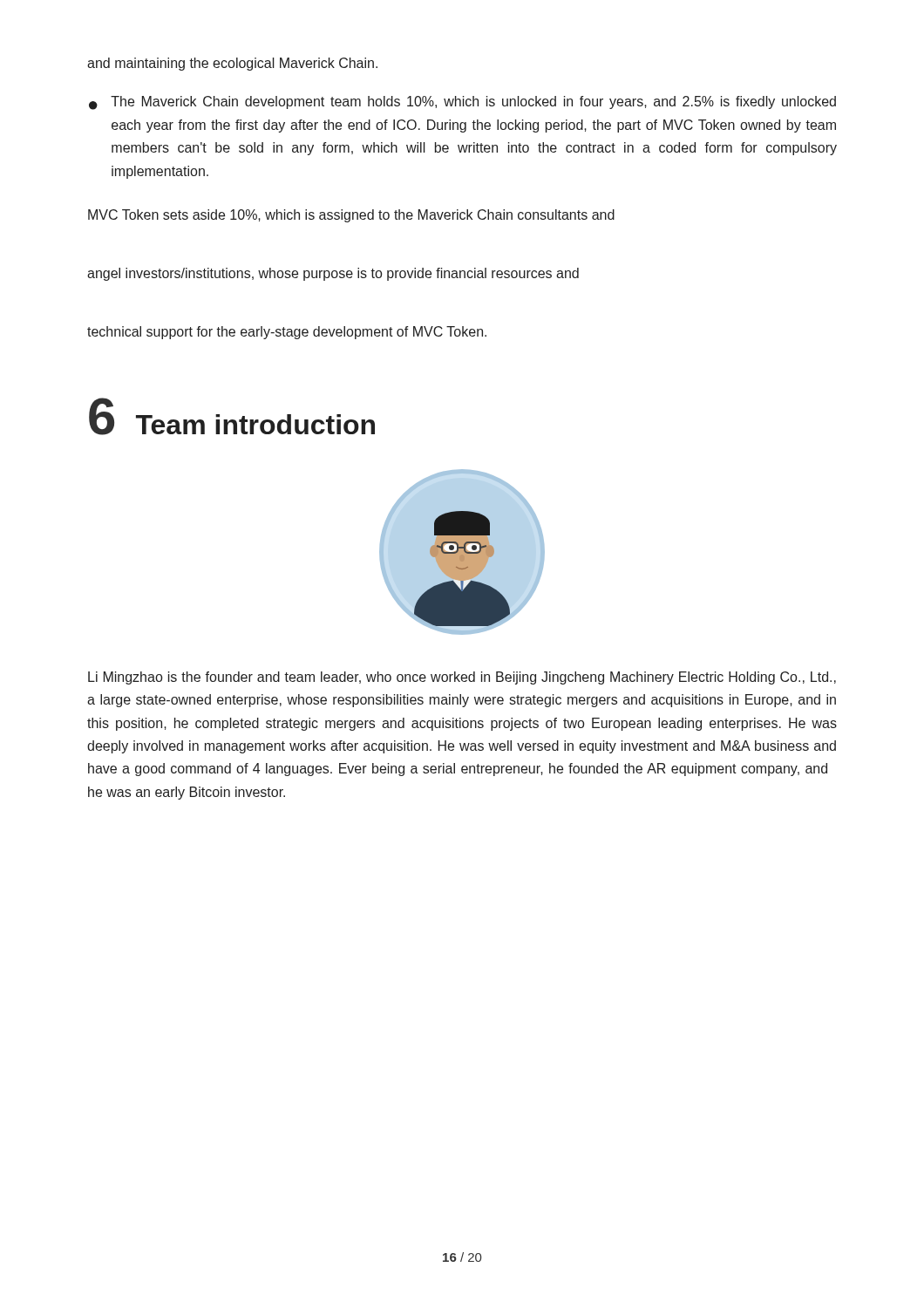Click on the photo
924x1308 pixels.
[462, 552]
